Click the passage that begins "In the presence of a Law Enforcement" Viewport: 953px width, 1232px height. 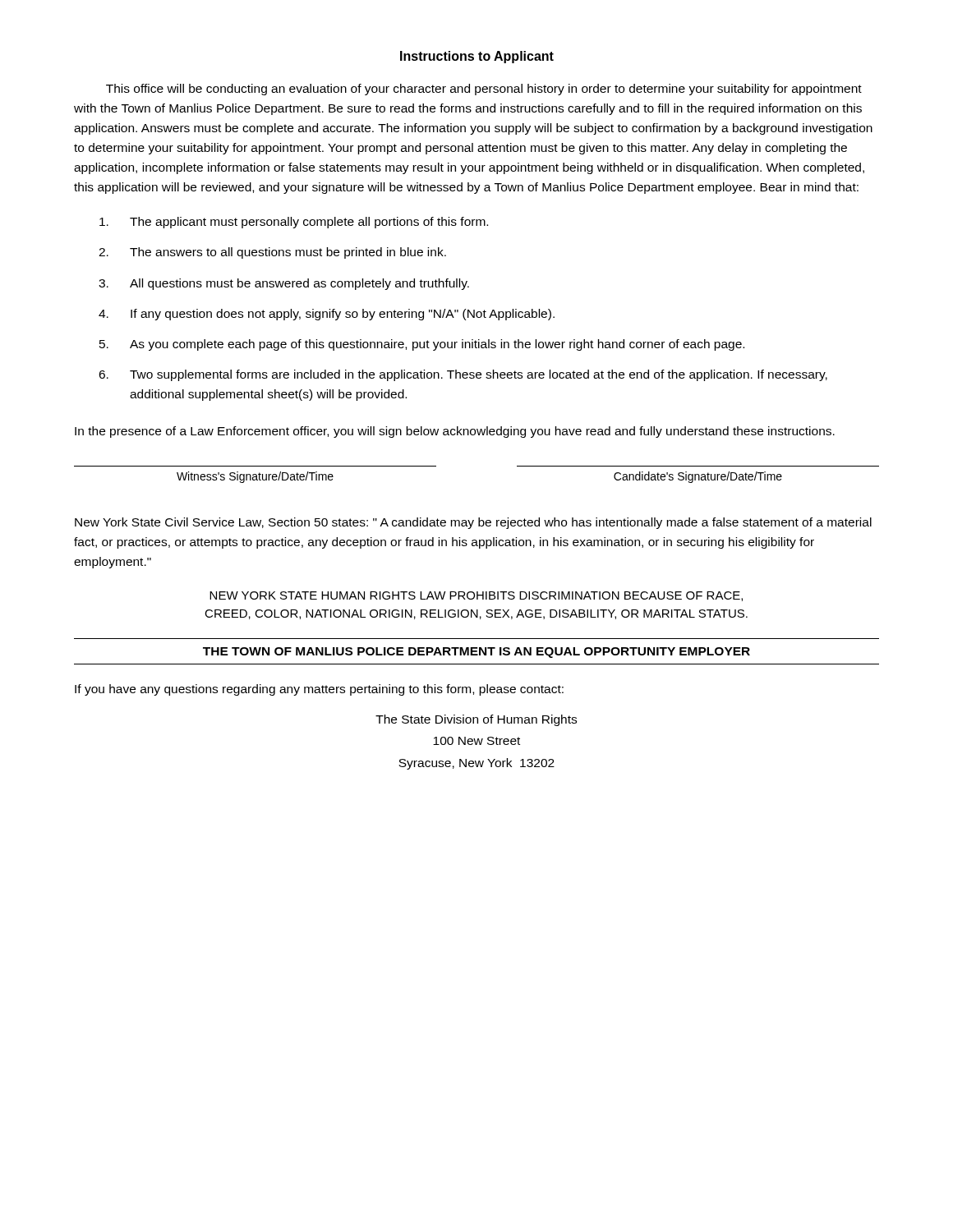coord(455,431)
